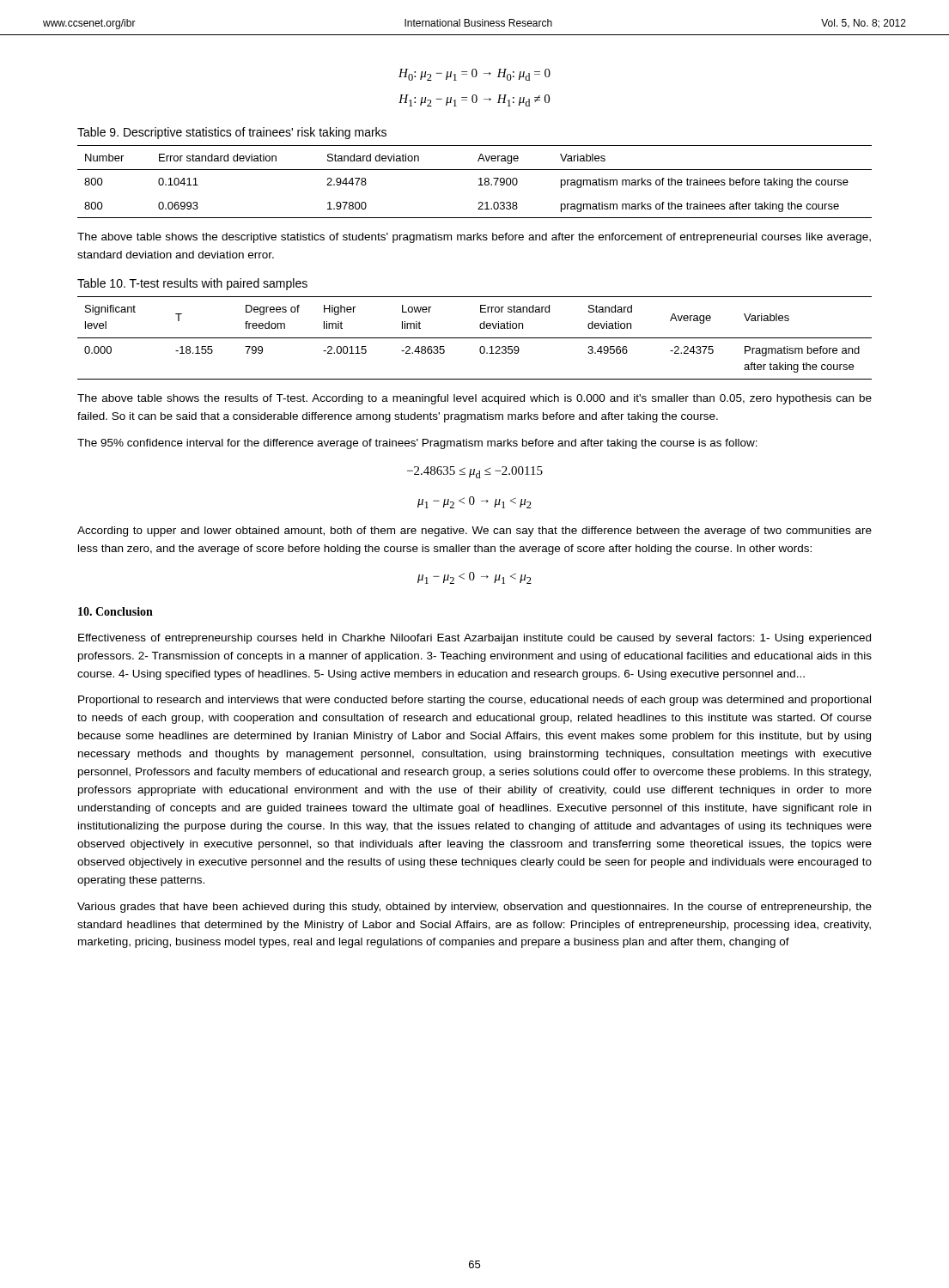This screenshot has height=1288, width=949.
Task: Point to the text block starting "The 95% confidence"
Action: pos(418,442)
